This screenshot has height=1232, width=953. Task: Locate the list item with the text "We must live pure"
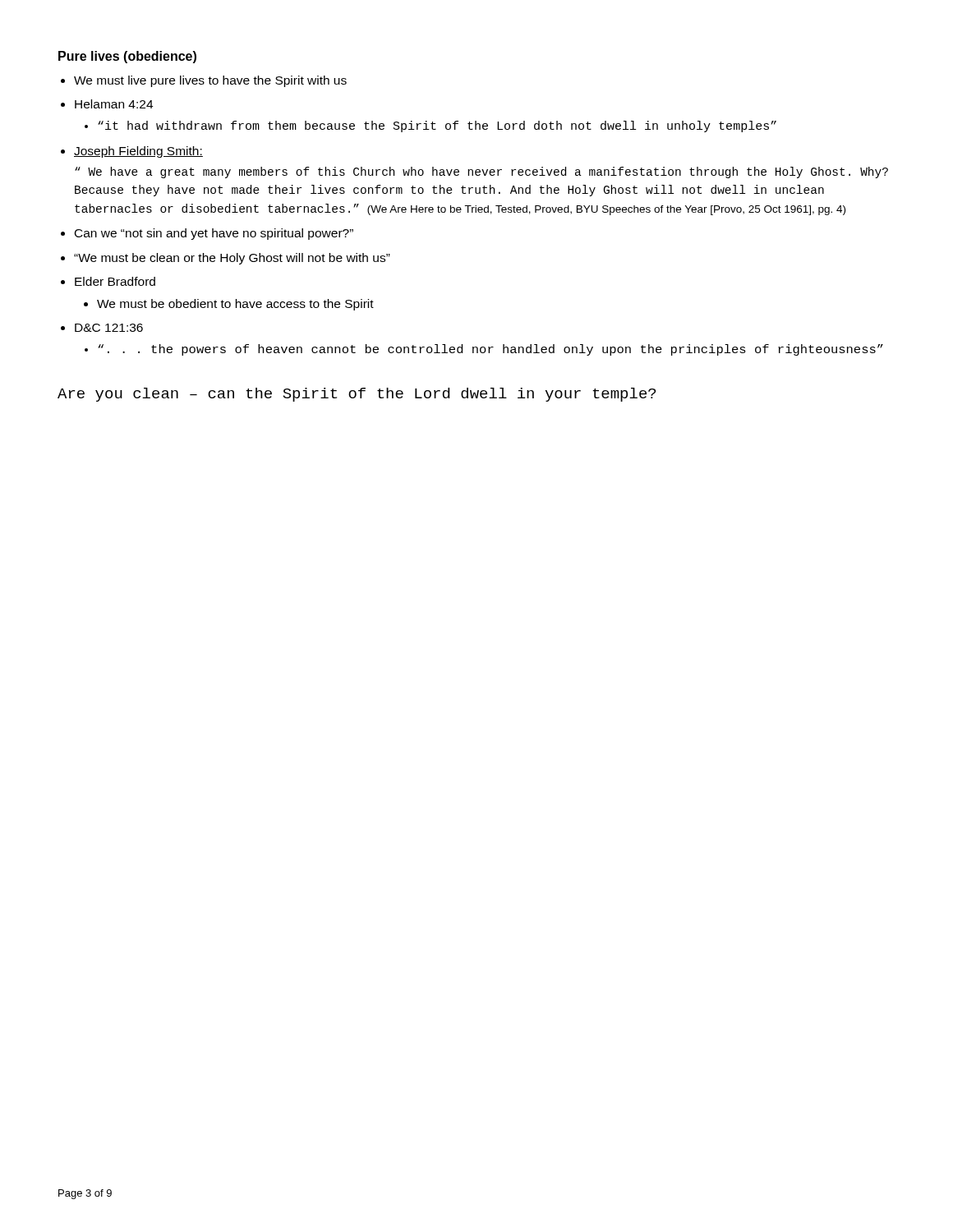point(210,80)
